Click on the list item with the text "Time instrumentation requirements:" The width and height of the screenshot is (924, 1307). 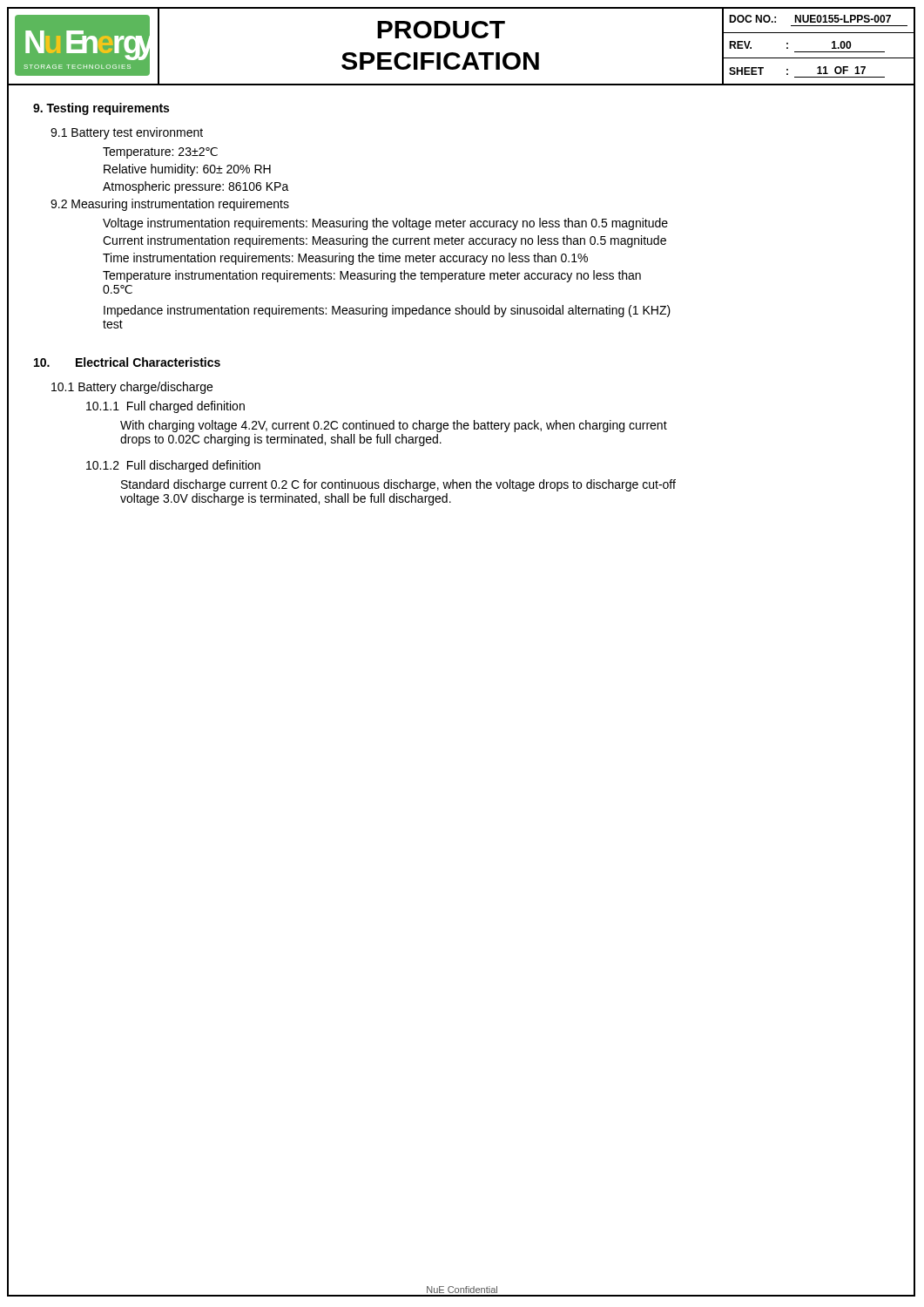(345, 258)
